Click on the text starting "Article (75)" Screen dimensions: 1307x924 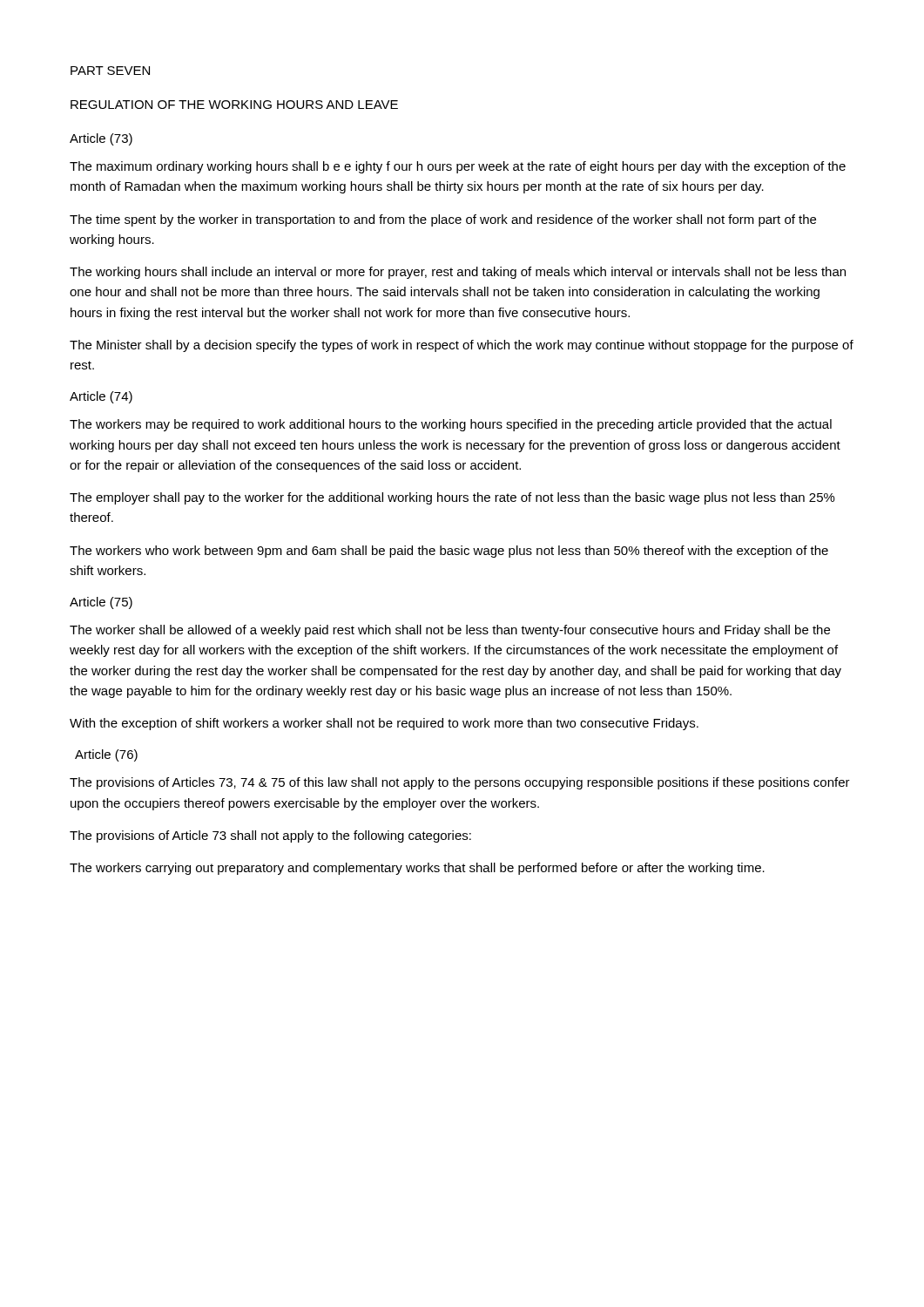(x=101, y=602)
